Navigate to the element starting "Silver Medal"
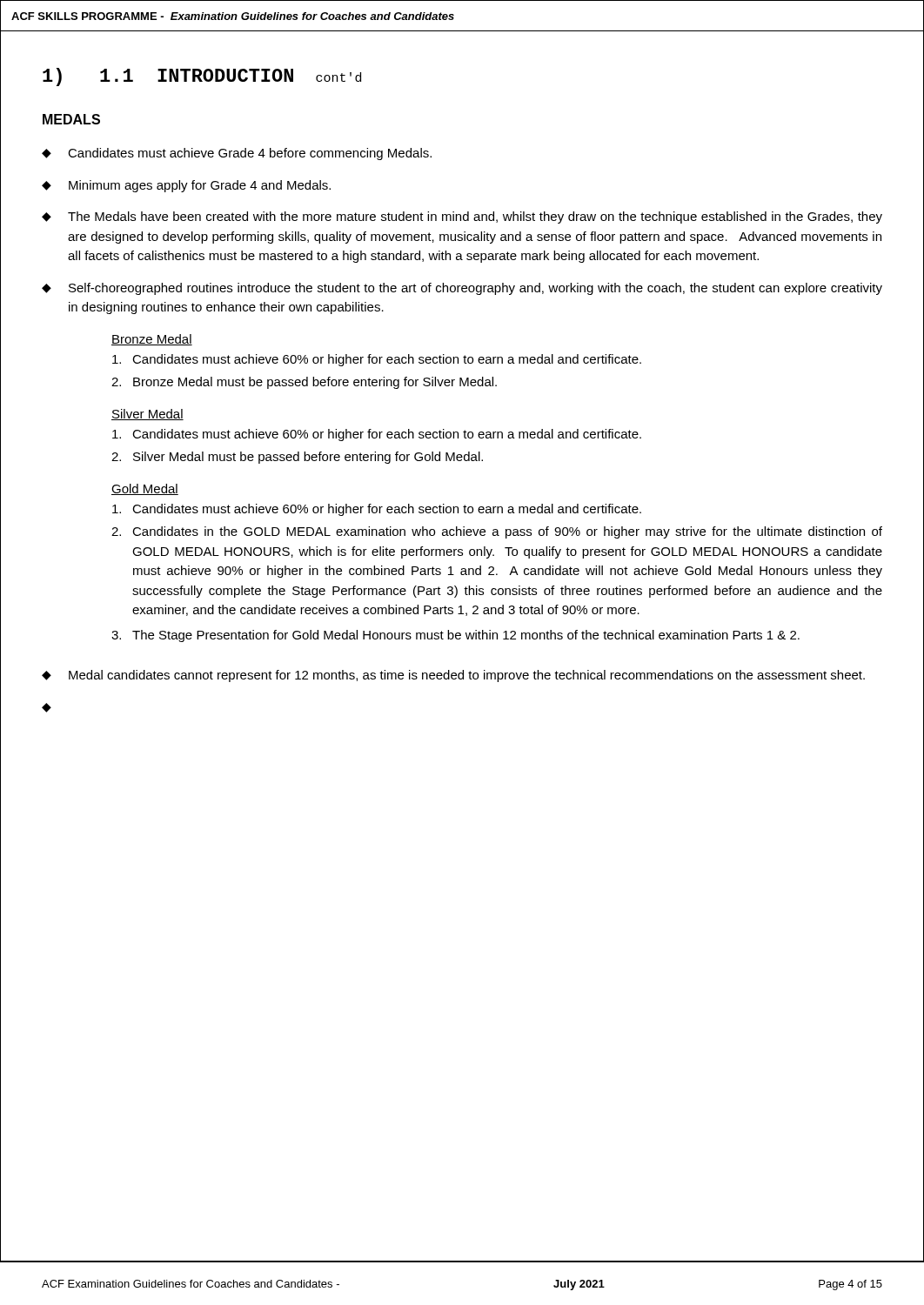The width and height of the screenshot is (924, 1305). [x=147, y=413]
